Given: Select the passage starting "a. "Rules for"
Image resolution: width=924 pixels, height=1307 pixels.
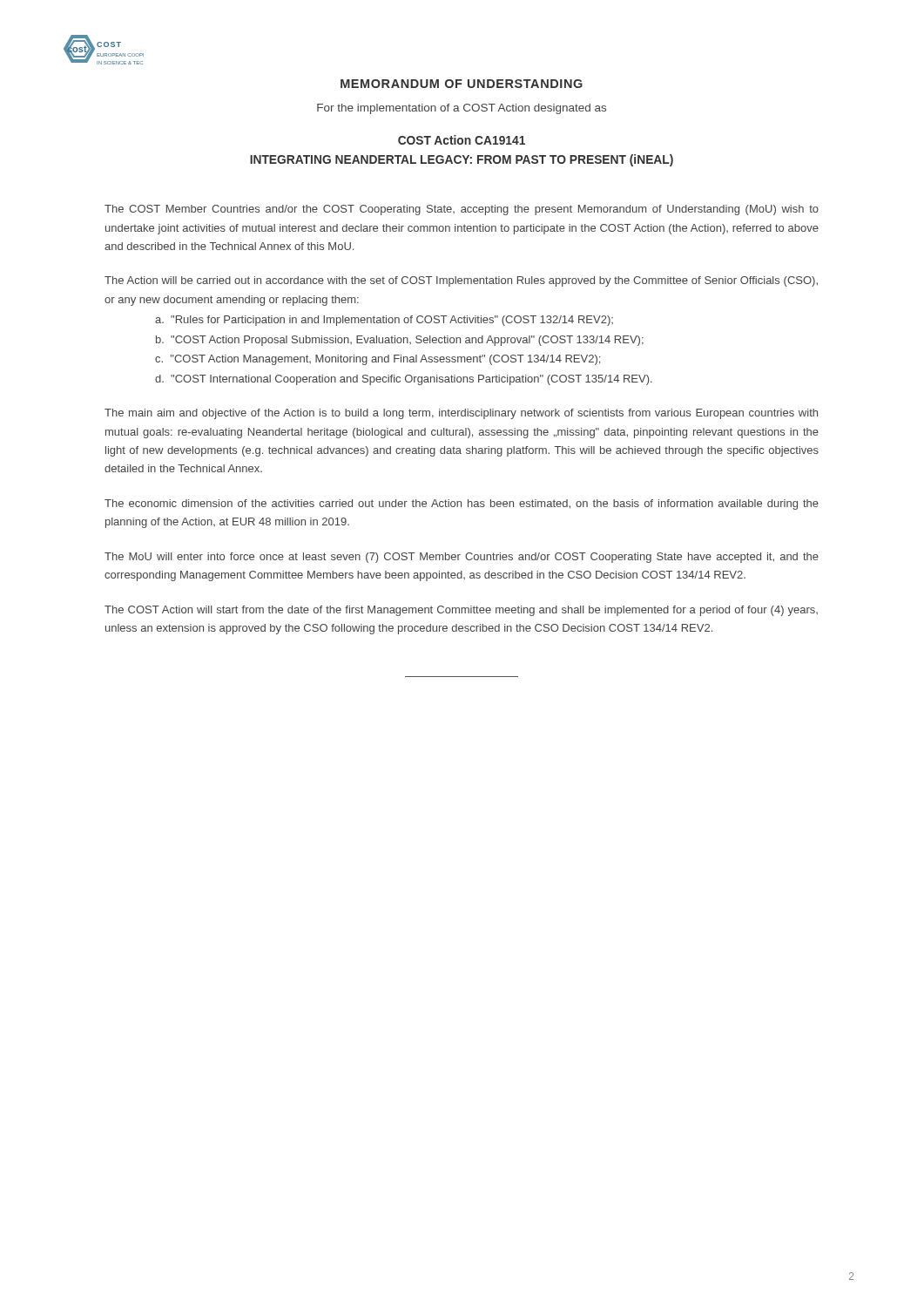Looking at the screenshot, I should [x=384, y=320].
